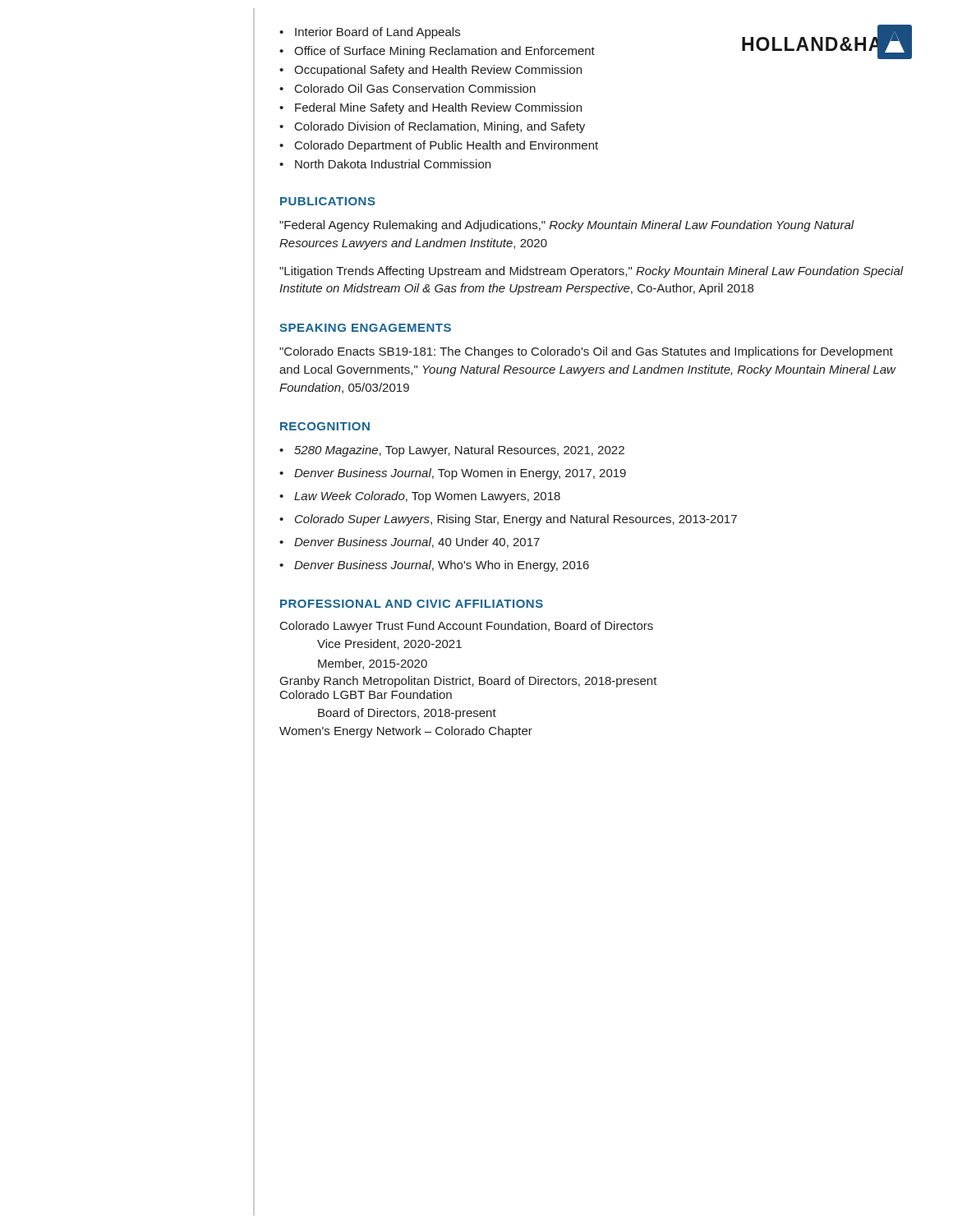The height and width of the screenshot is (1232, 953).
Task: Point to the region starting "5280 Magazine, Top Lawyer, Natural Resources, 2021, 2022"
Action: pos(596,450)
